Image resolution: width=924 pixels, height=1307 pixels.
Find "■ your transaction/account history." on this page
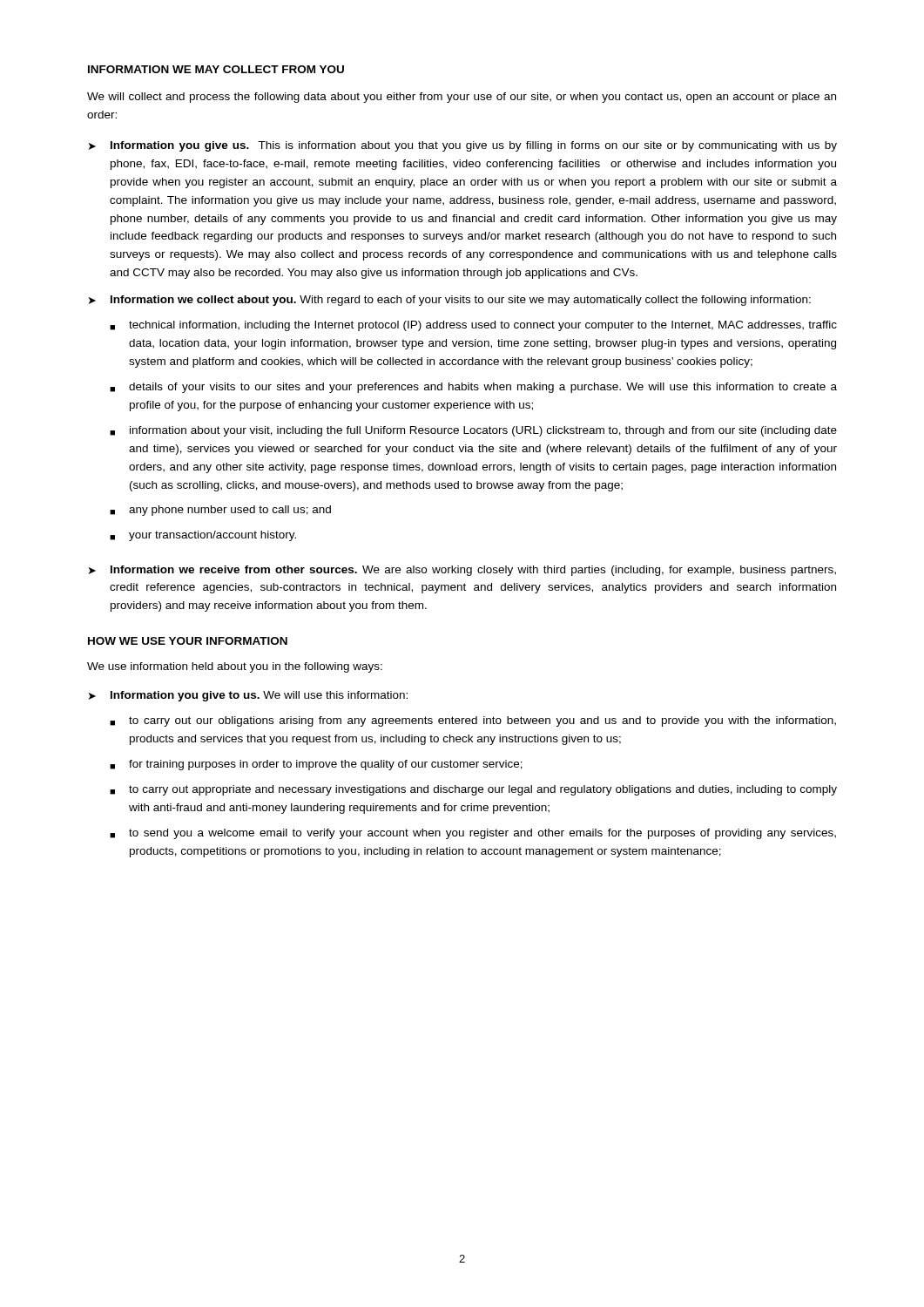tap(203, 536)
